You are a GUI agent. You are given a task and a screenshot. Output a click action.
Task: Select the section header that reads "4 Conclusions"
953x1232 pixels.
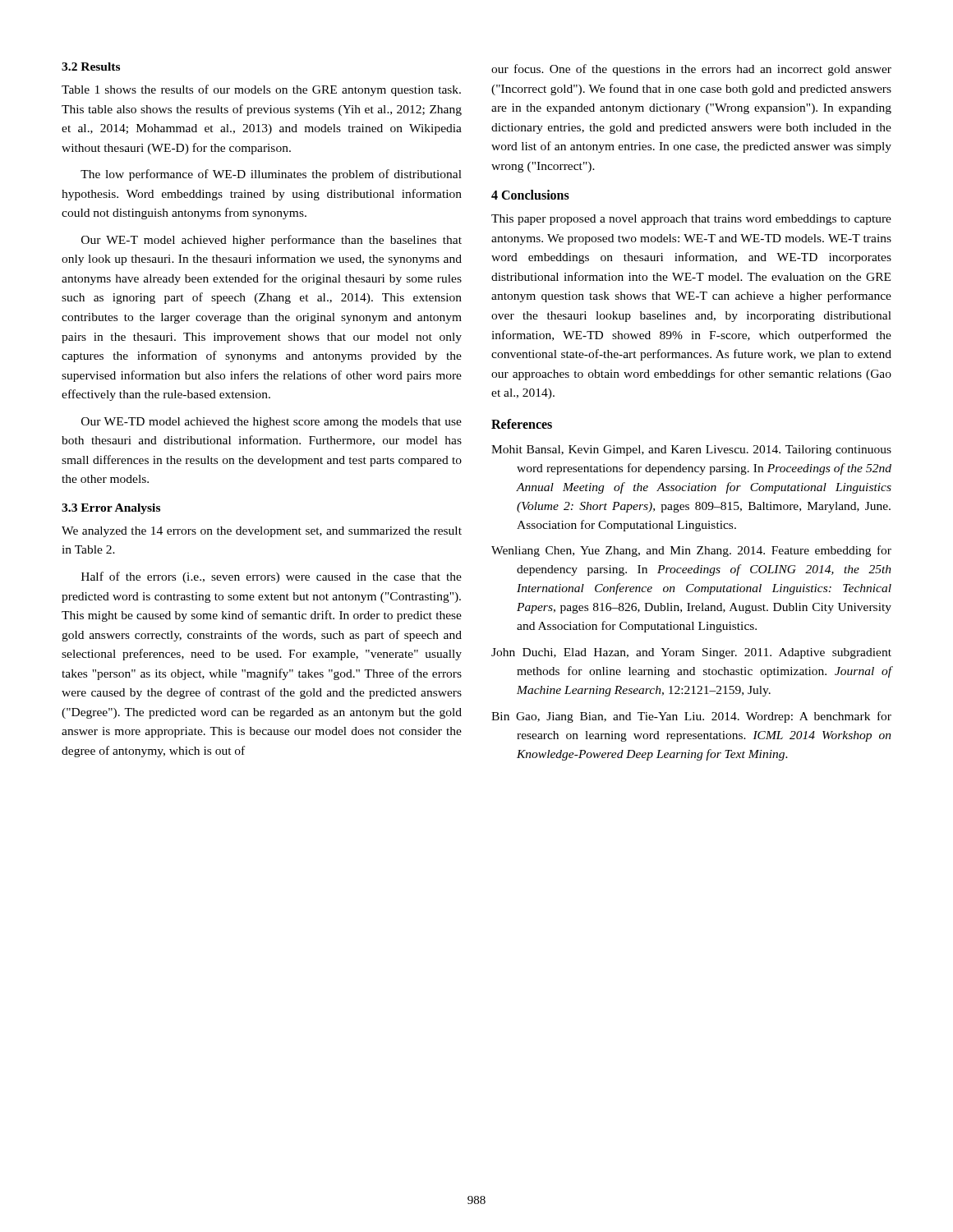tap(530, 195)
